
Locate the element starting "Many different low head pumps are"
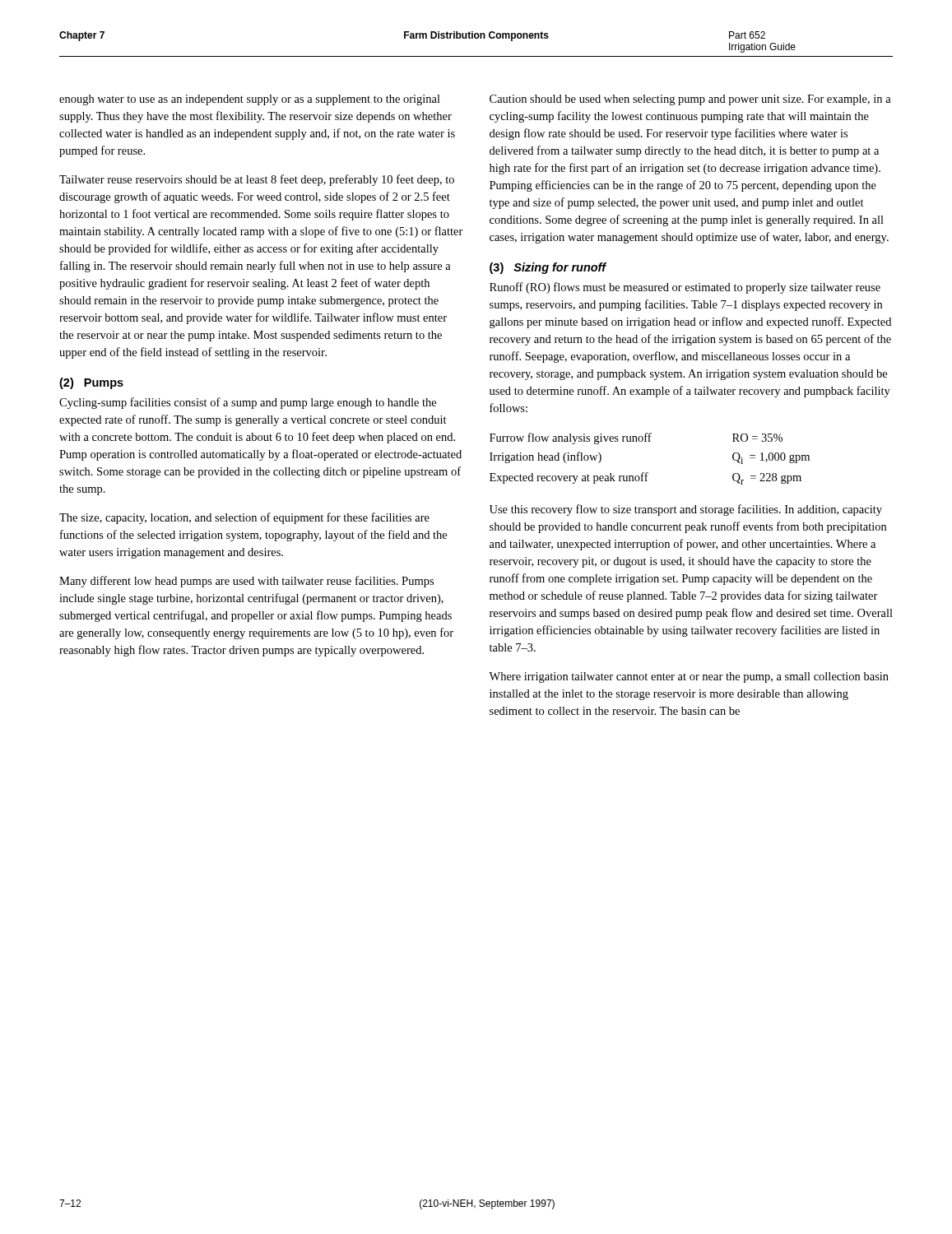point(256,616)
